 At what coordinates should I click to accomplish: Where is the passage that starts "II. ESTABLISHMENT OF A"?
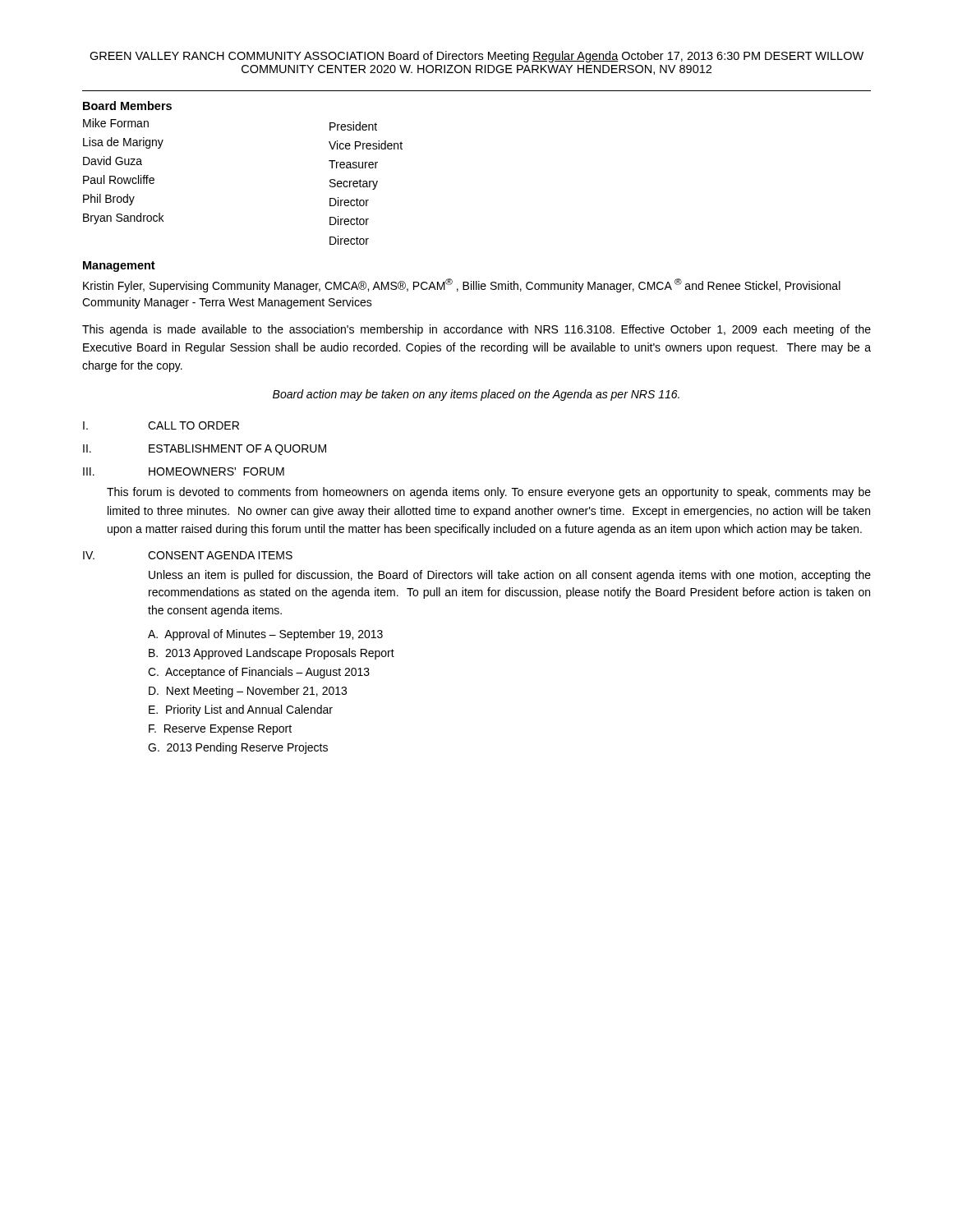[x=205, y=449]
